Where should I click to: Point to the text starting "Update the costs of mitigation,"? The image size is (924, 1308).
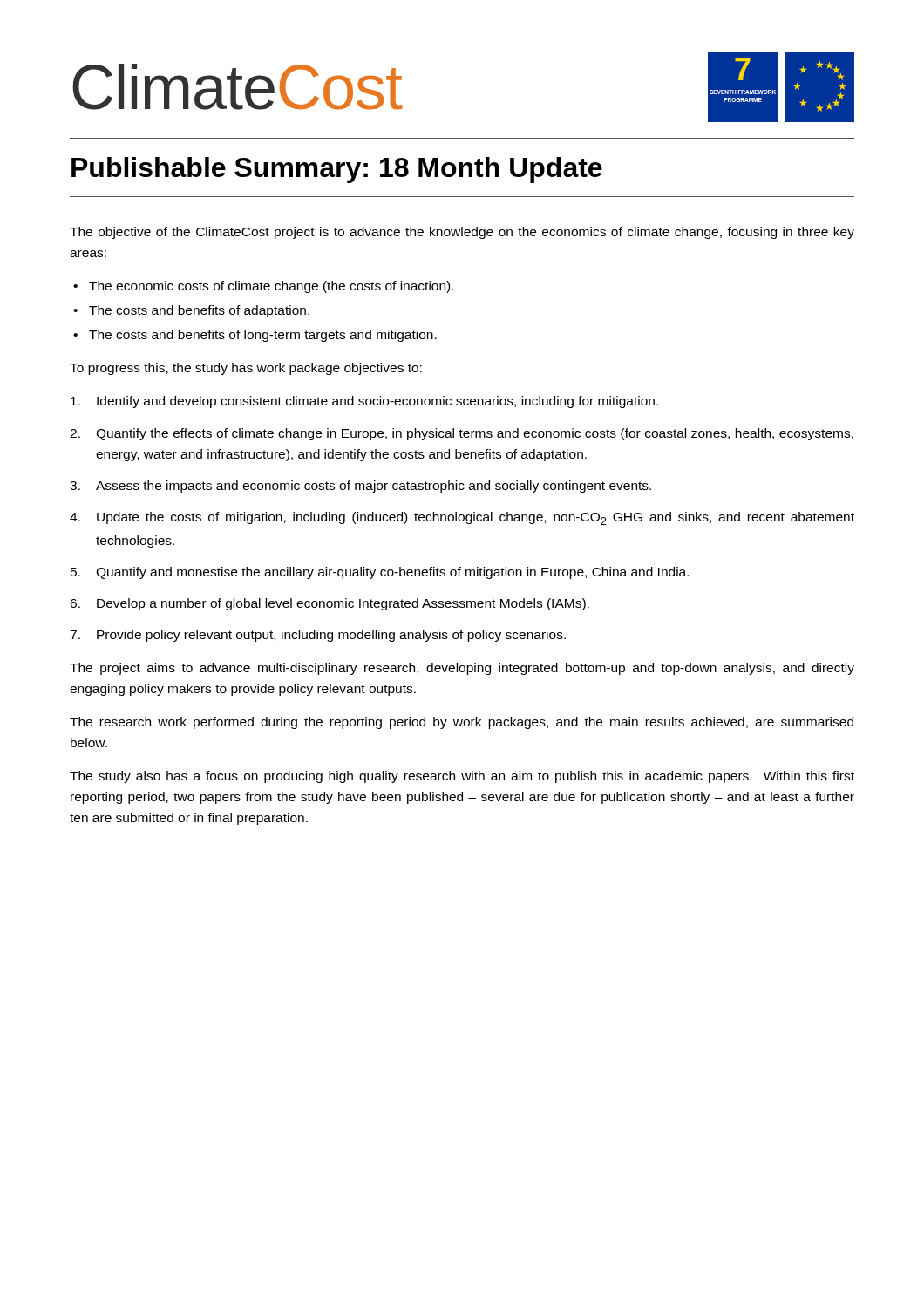[x=475, y=528]
